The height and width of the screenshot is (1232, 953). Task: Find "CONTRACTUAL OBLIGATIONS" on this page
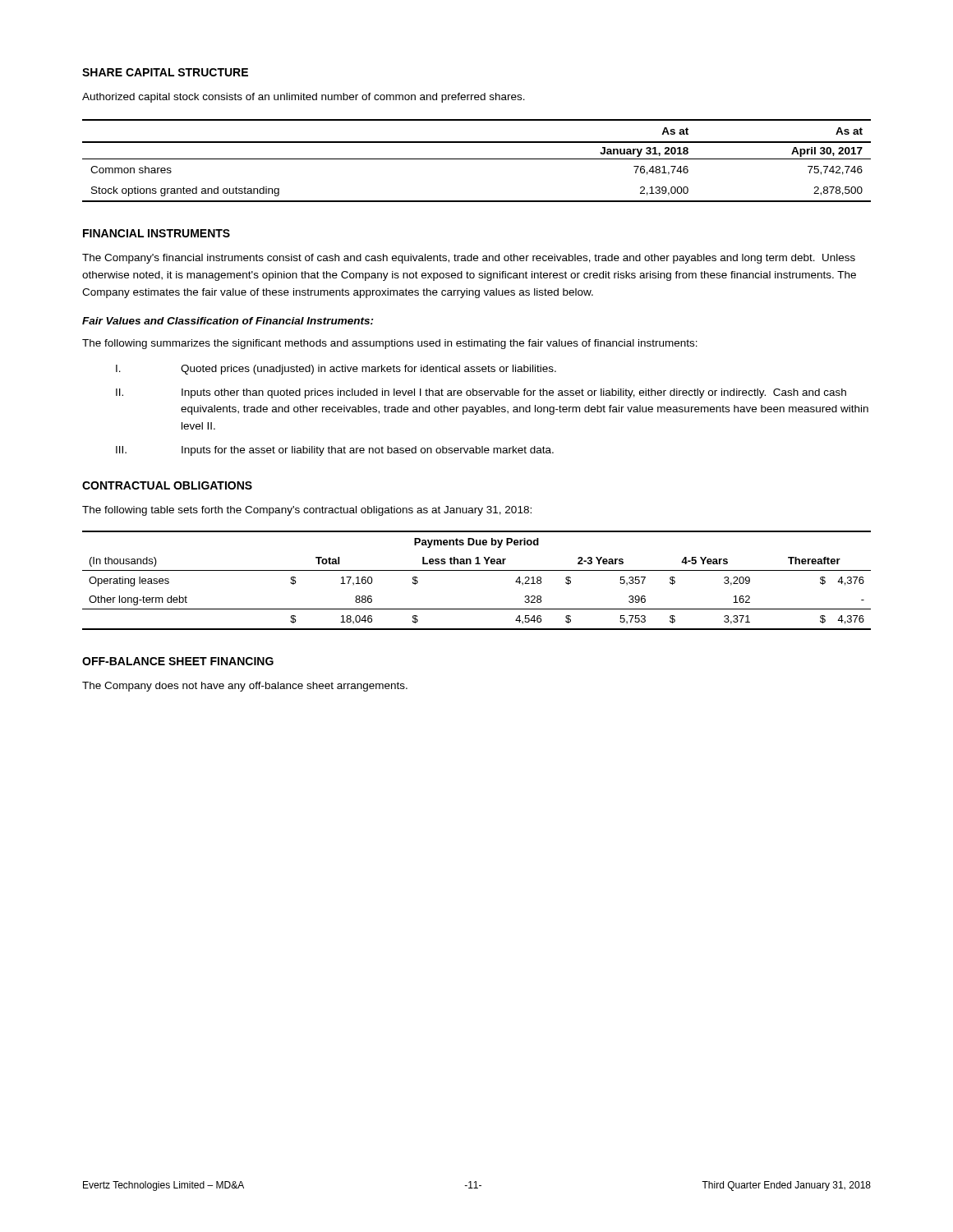[x=167, y=486]
